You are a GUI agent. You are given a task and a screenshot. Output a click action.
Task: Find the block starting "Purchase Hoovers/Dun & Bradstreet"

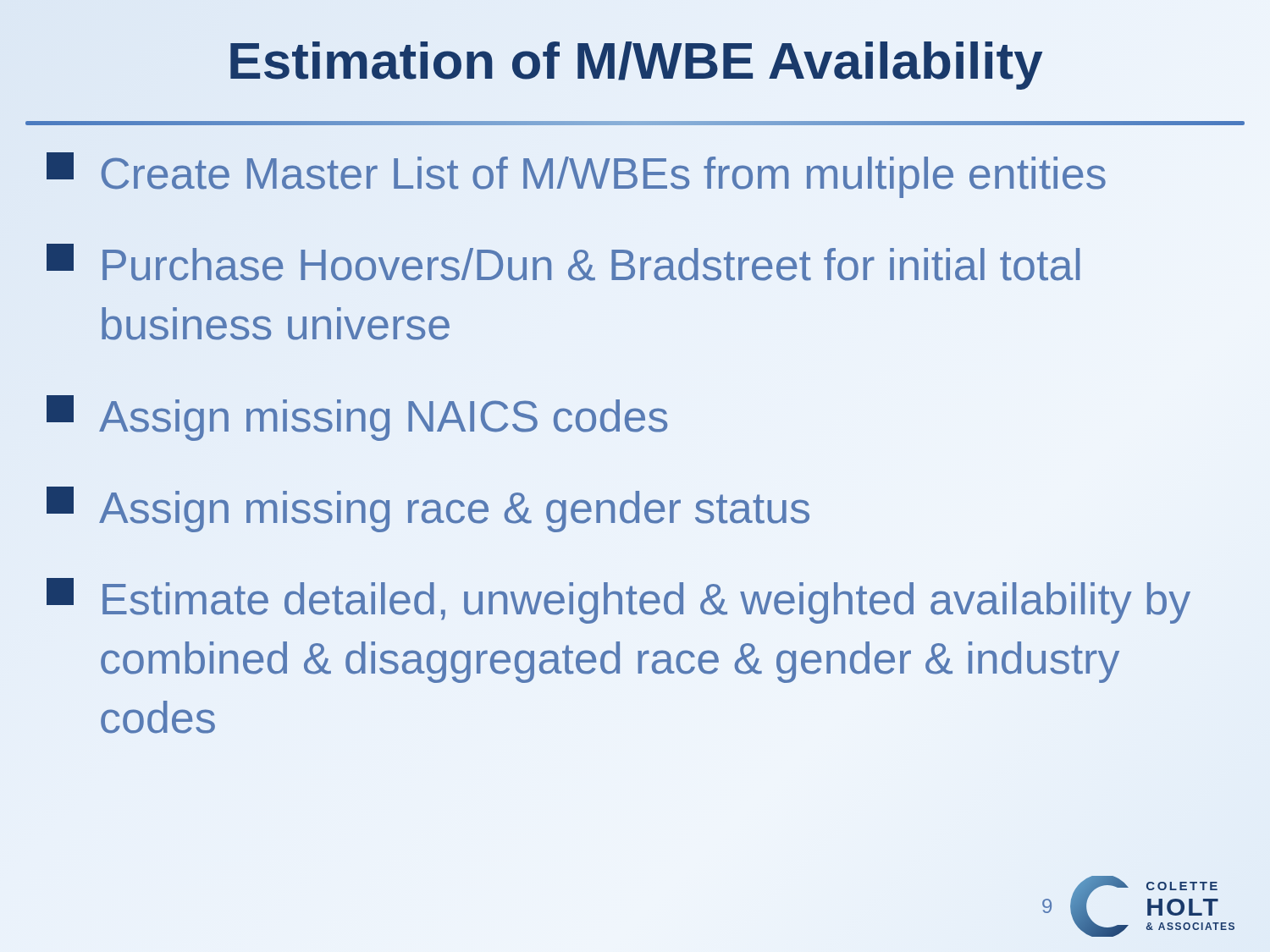(635, 295)
